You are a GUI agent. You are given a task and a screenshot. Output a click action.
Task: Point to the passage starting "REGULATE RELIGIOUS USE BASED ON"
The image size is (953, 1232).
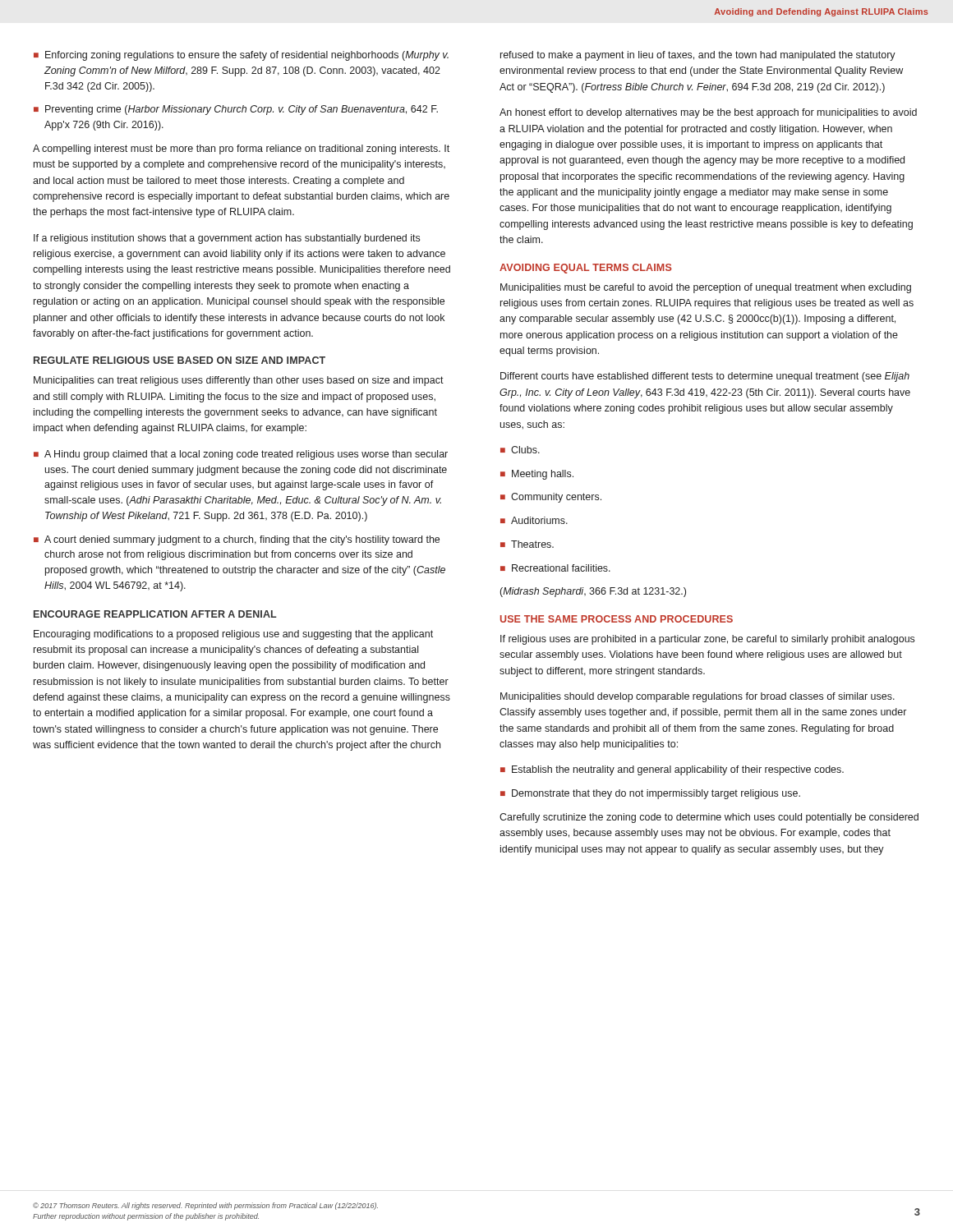click(179, 361)
